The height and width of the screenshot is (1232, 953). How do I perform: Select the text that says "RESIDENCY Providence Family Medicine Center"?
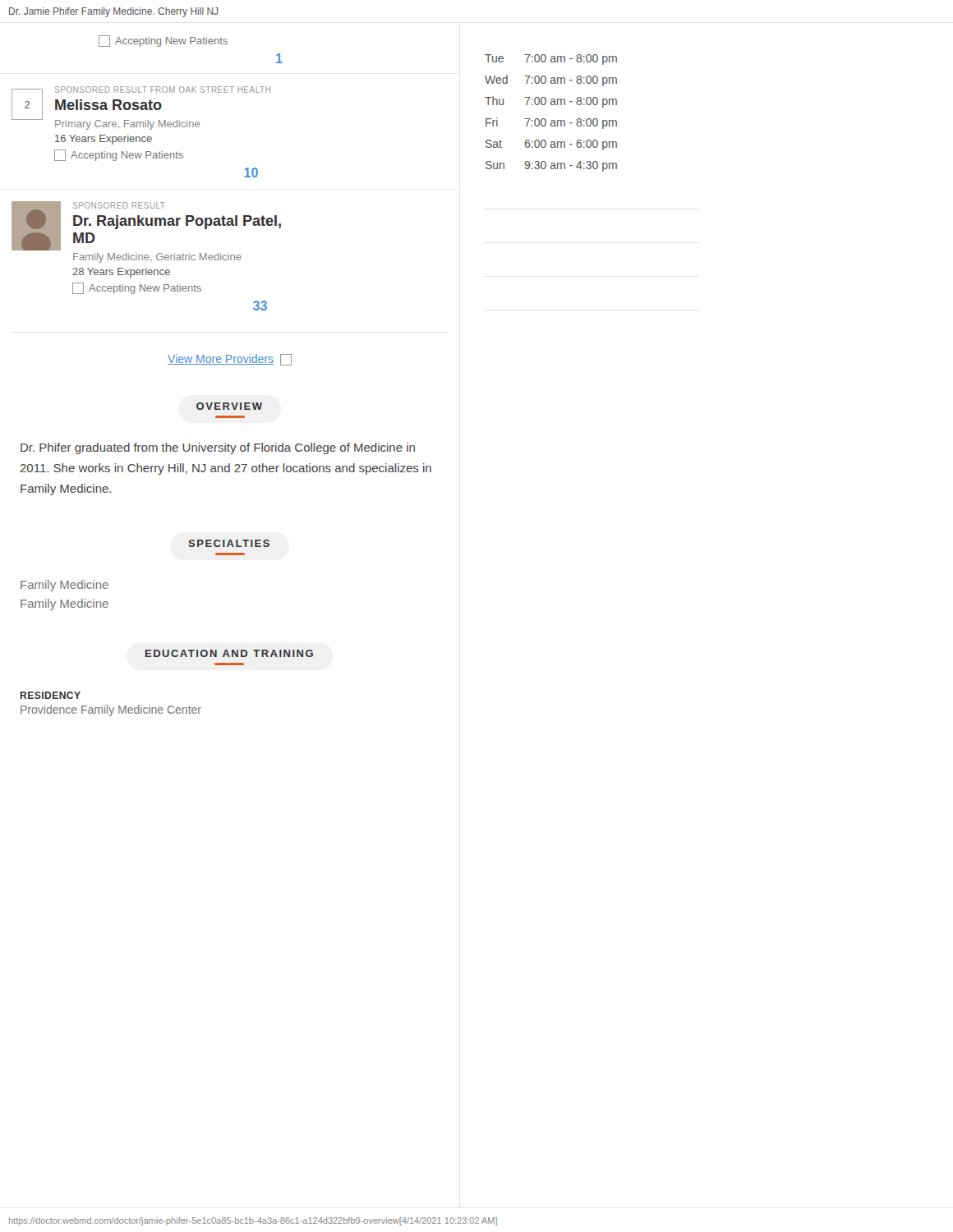[x=51, y=695]
